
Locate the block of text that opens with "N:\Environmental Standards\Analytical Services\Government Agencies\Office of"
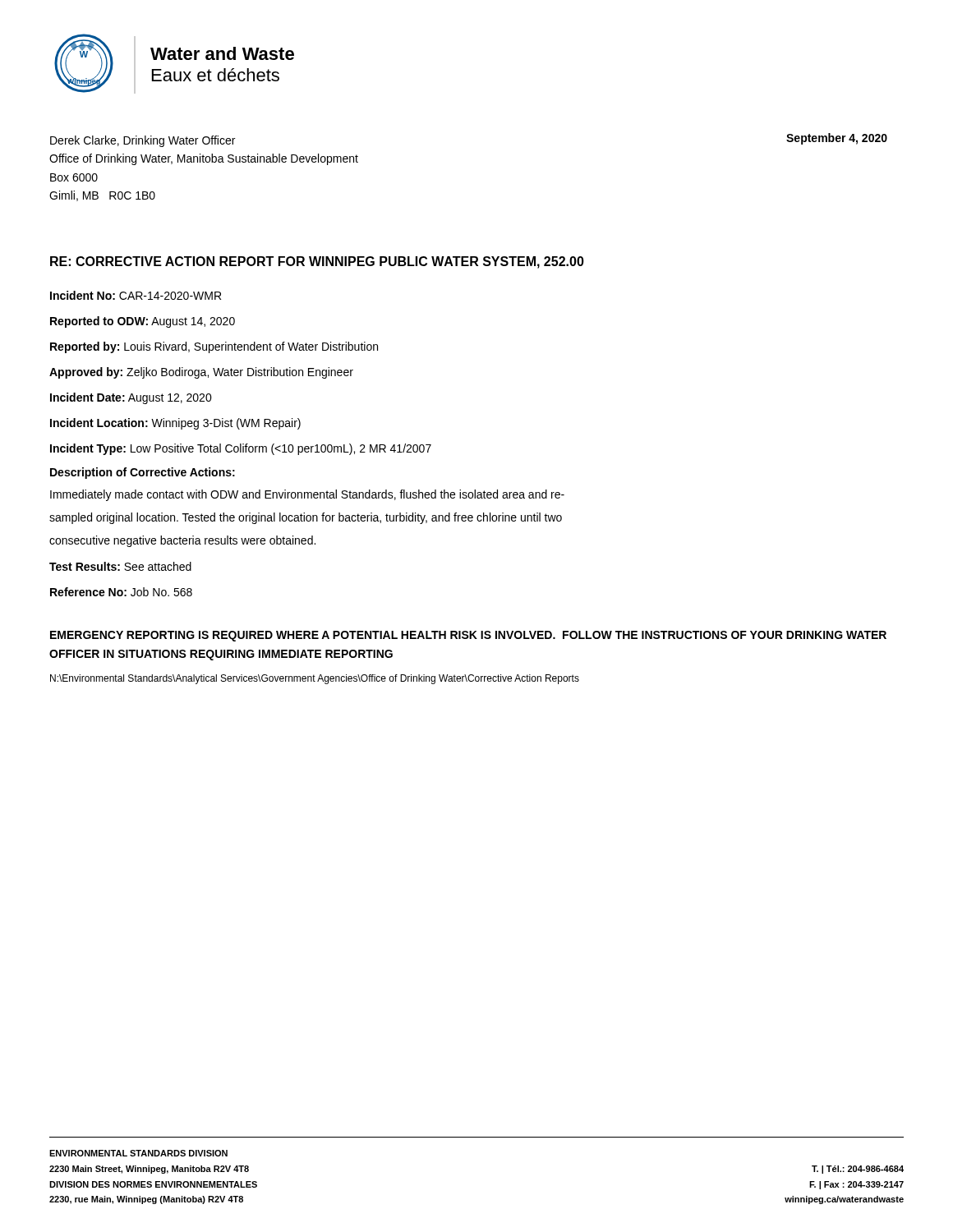click(x=314, y=679)
